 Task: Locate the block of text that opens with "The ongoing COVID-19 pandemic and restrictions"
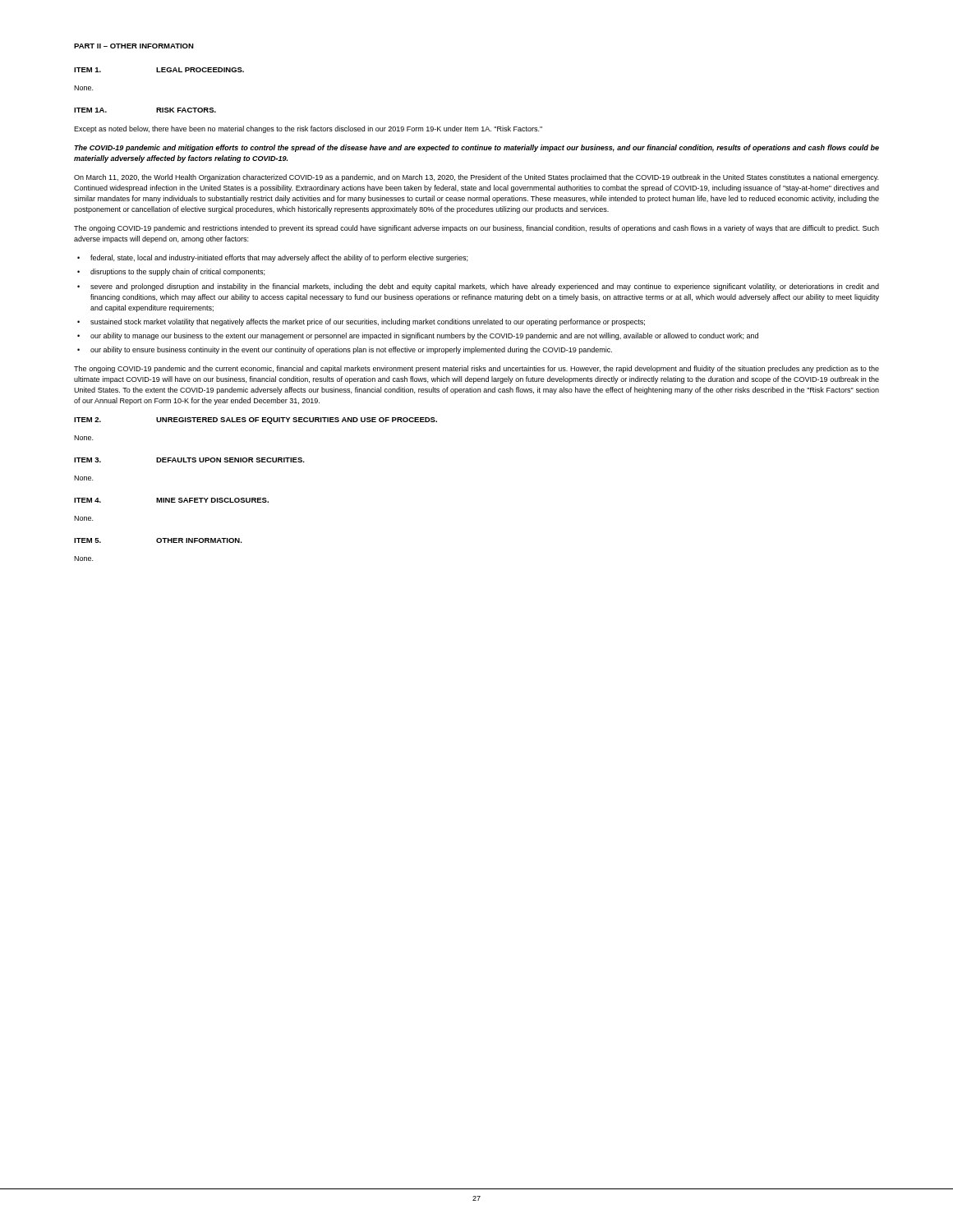pyautogui.click(x=476, y=234)
